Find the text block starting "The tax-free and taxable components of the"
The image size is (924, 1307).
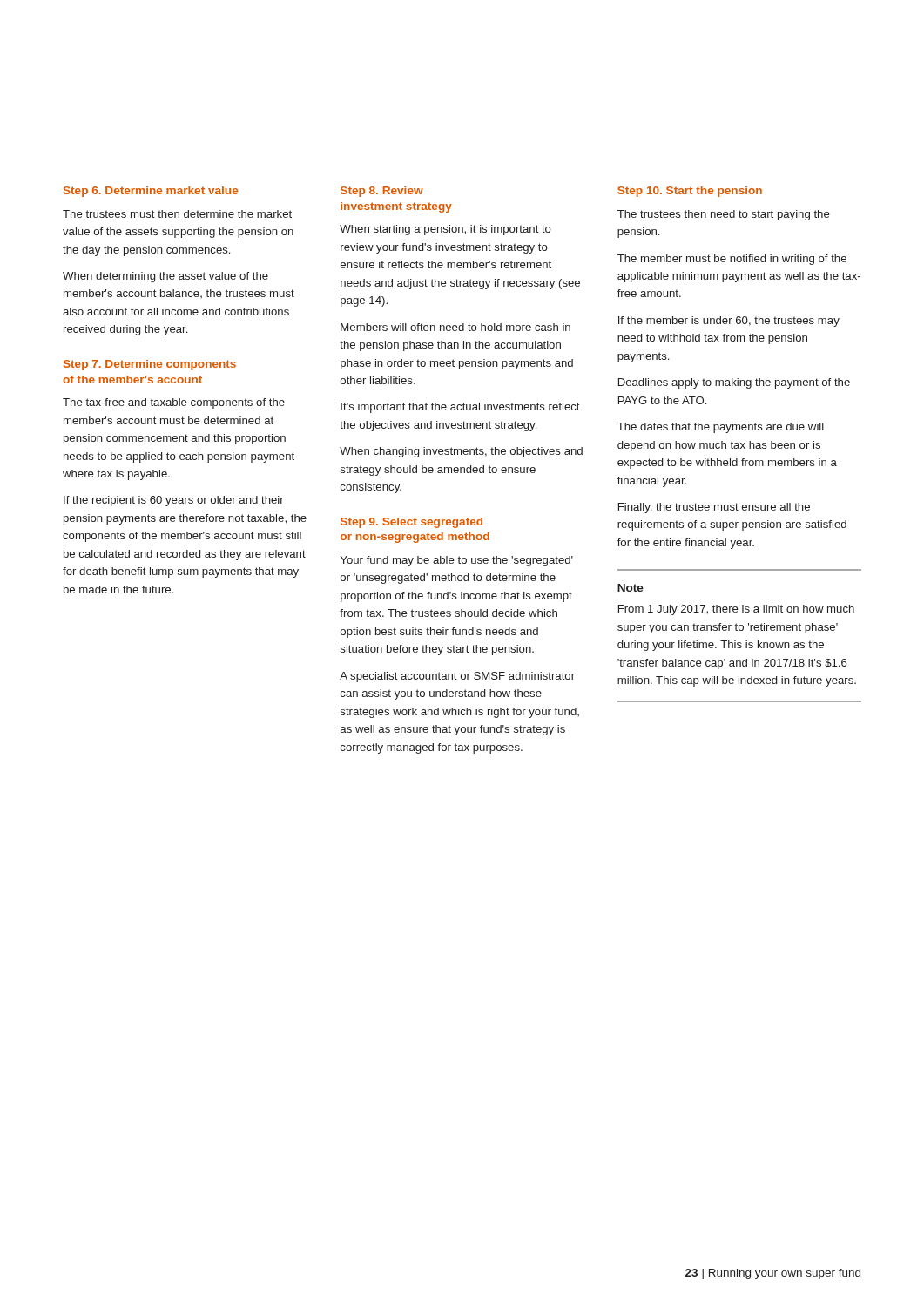[x=179, y=438]
